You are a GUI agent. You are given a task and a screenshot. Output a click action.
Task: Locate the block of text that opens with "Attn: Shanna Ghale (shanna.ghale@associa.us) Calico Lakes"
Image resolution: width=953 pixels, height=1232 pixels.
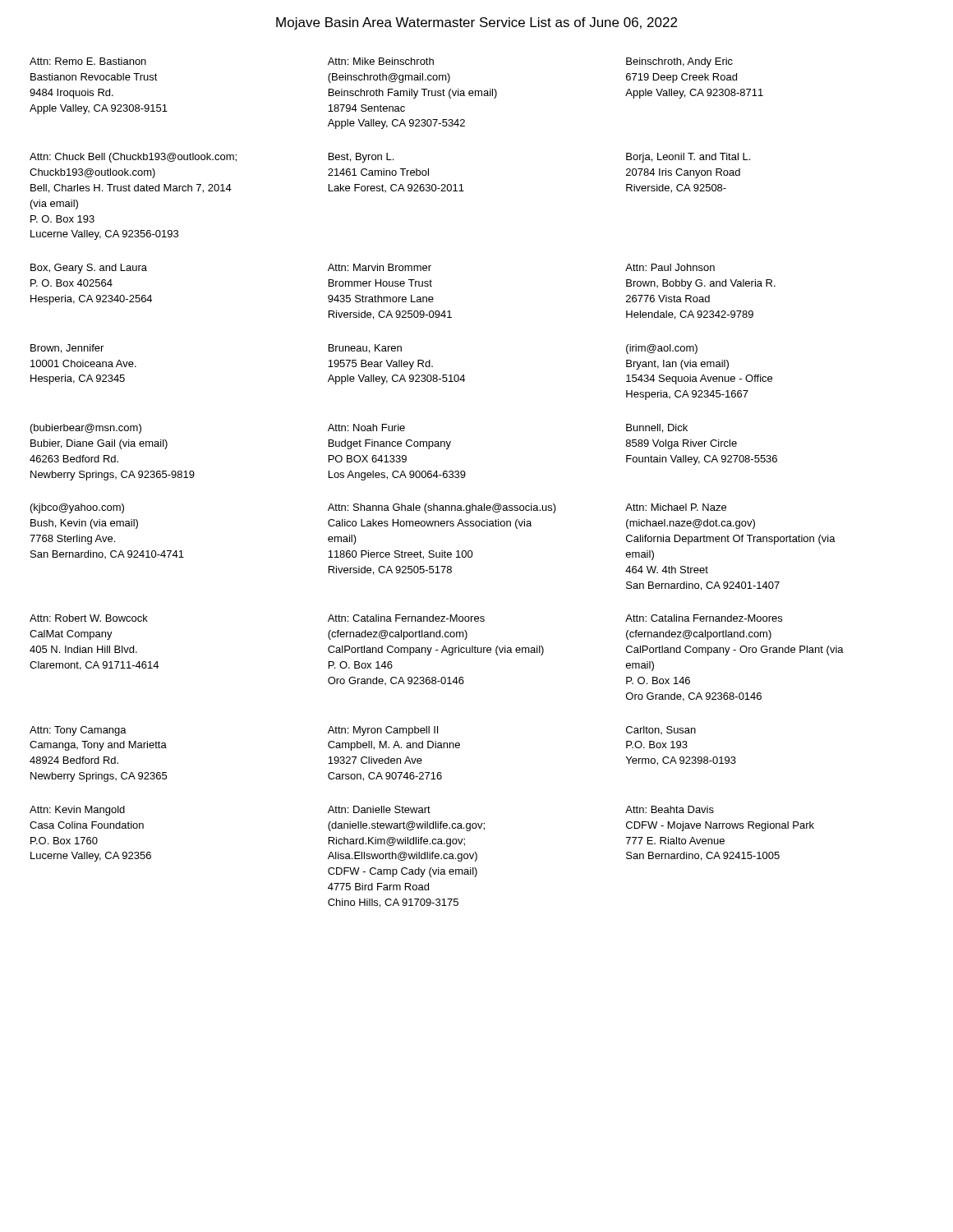[x=442, y=508]
